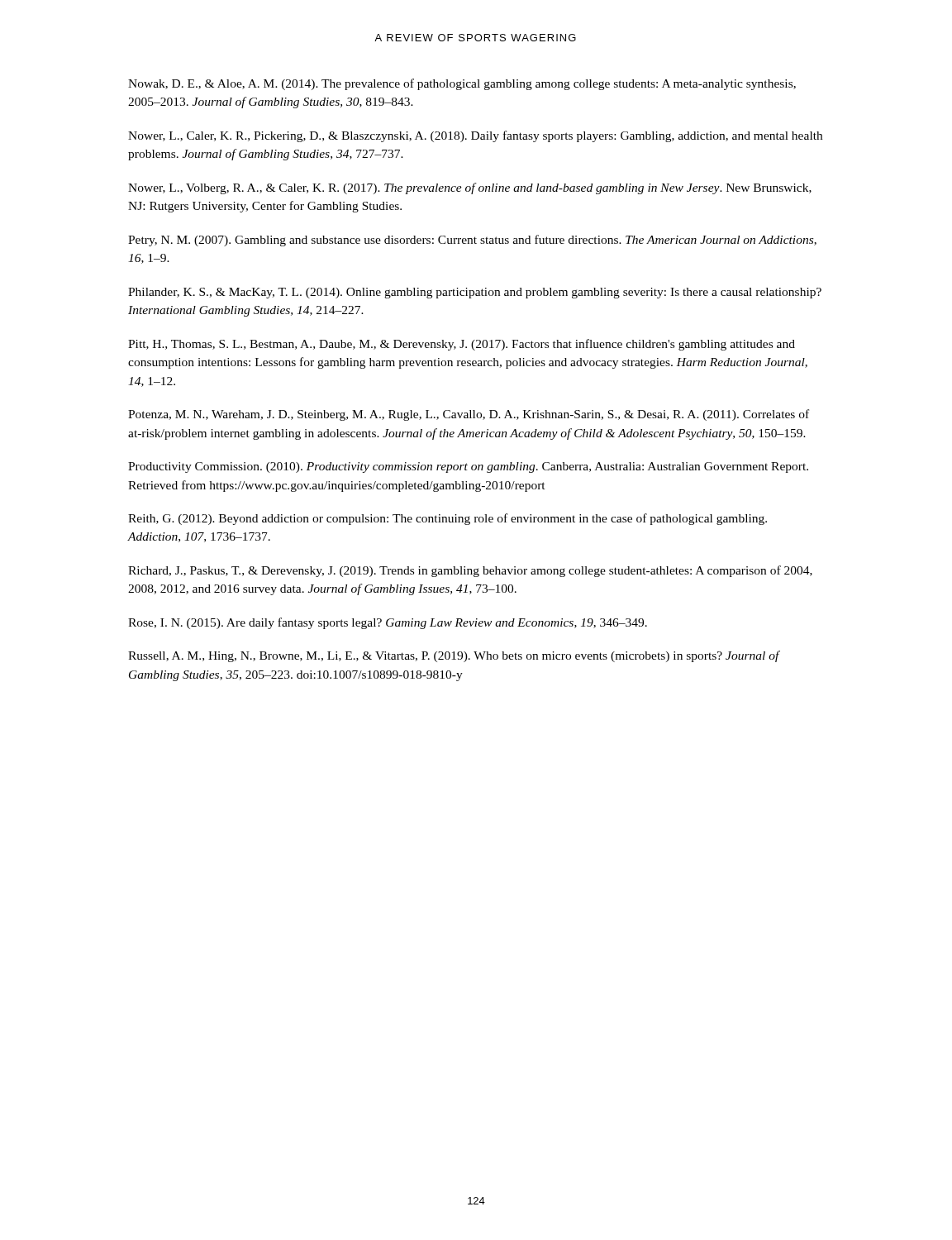Click the passage that begins "Philander, K. S., & MacKay, T. L. (2014)."

click(x=475, y=301)
